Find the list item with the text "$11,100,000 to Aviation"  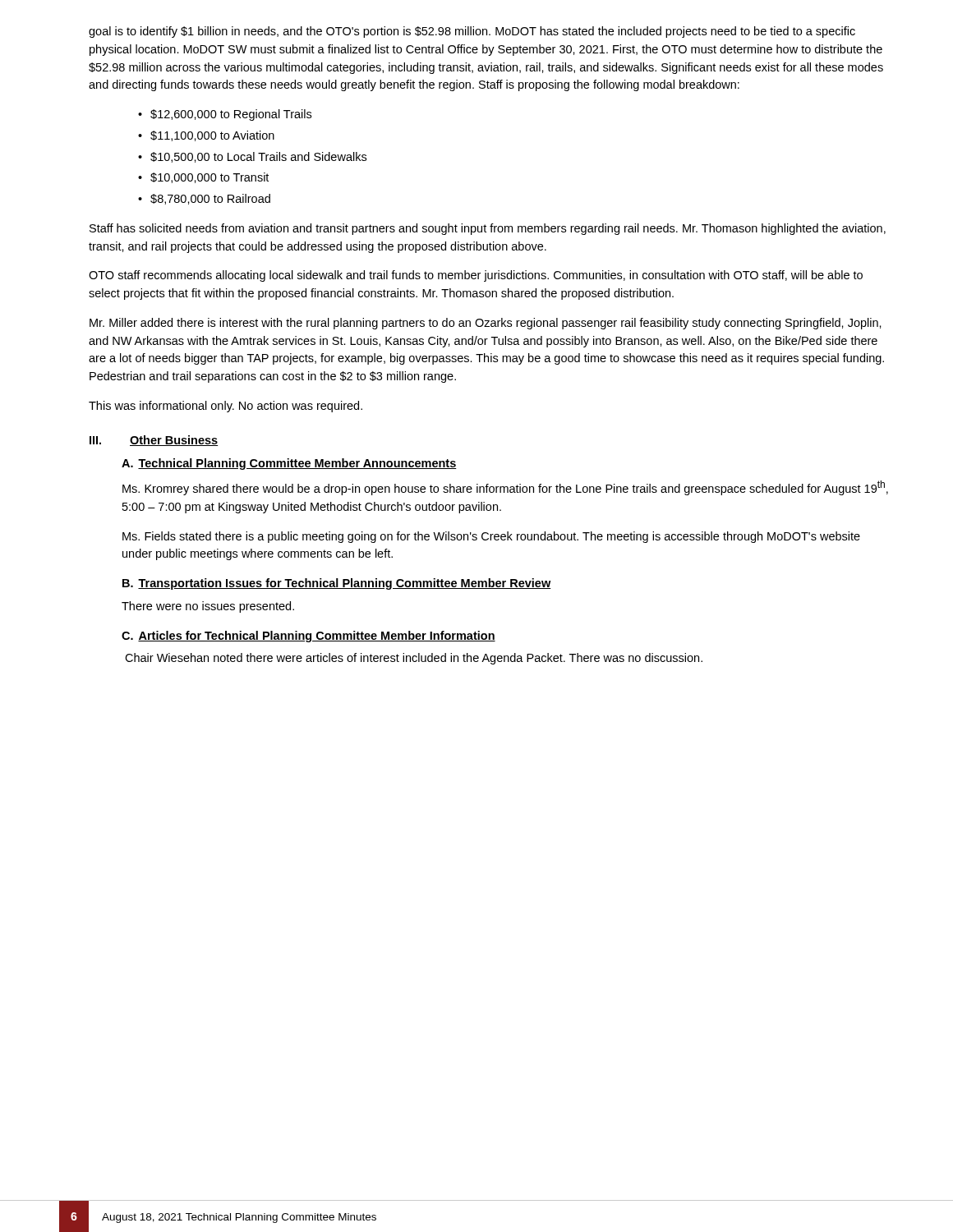(x=213, y=135)
